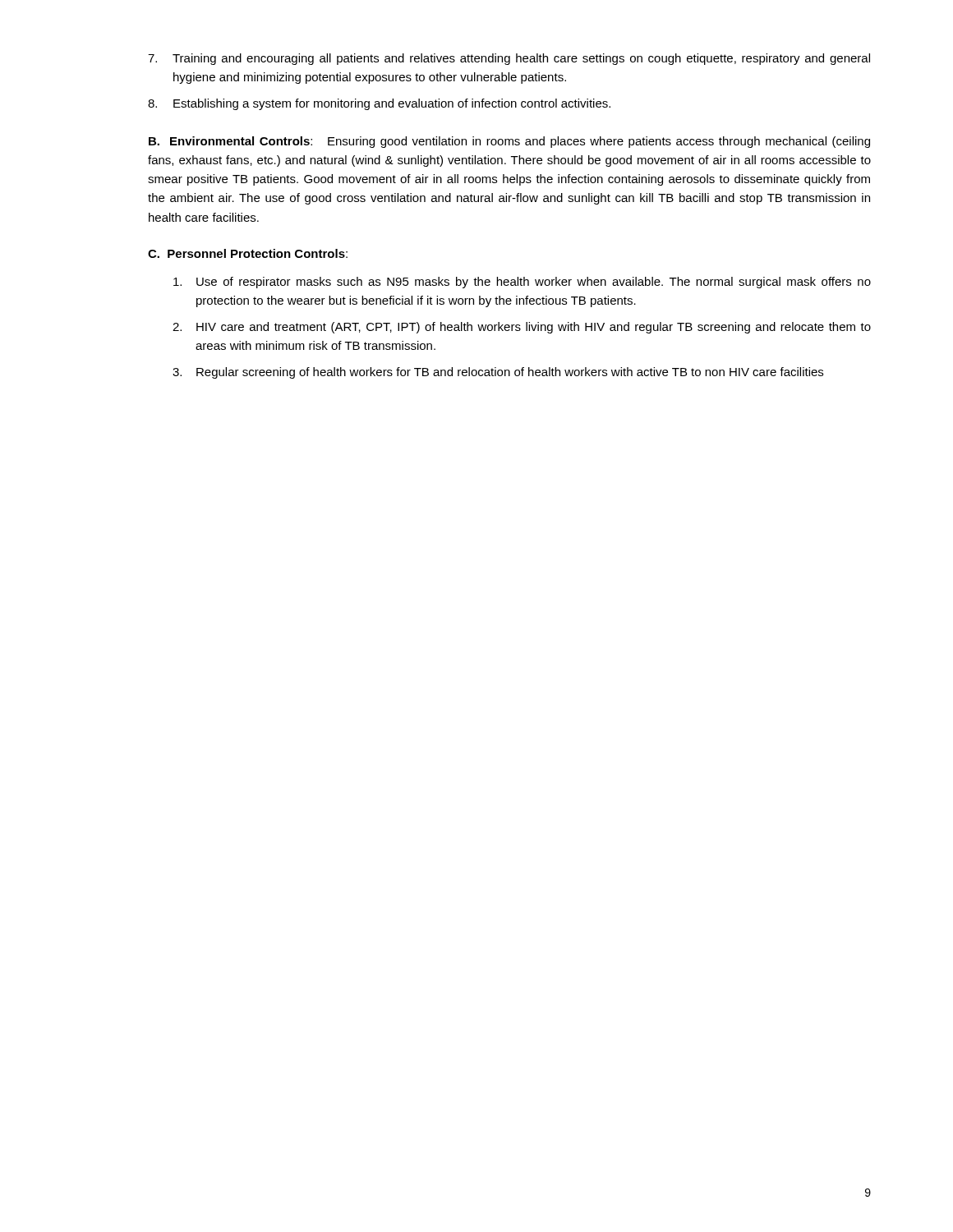Find the region starting "3. Regular screening of"
This screenshot has height=1232, width=953.
click(522, 372)
